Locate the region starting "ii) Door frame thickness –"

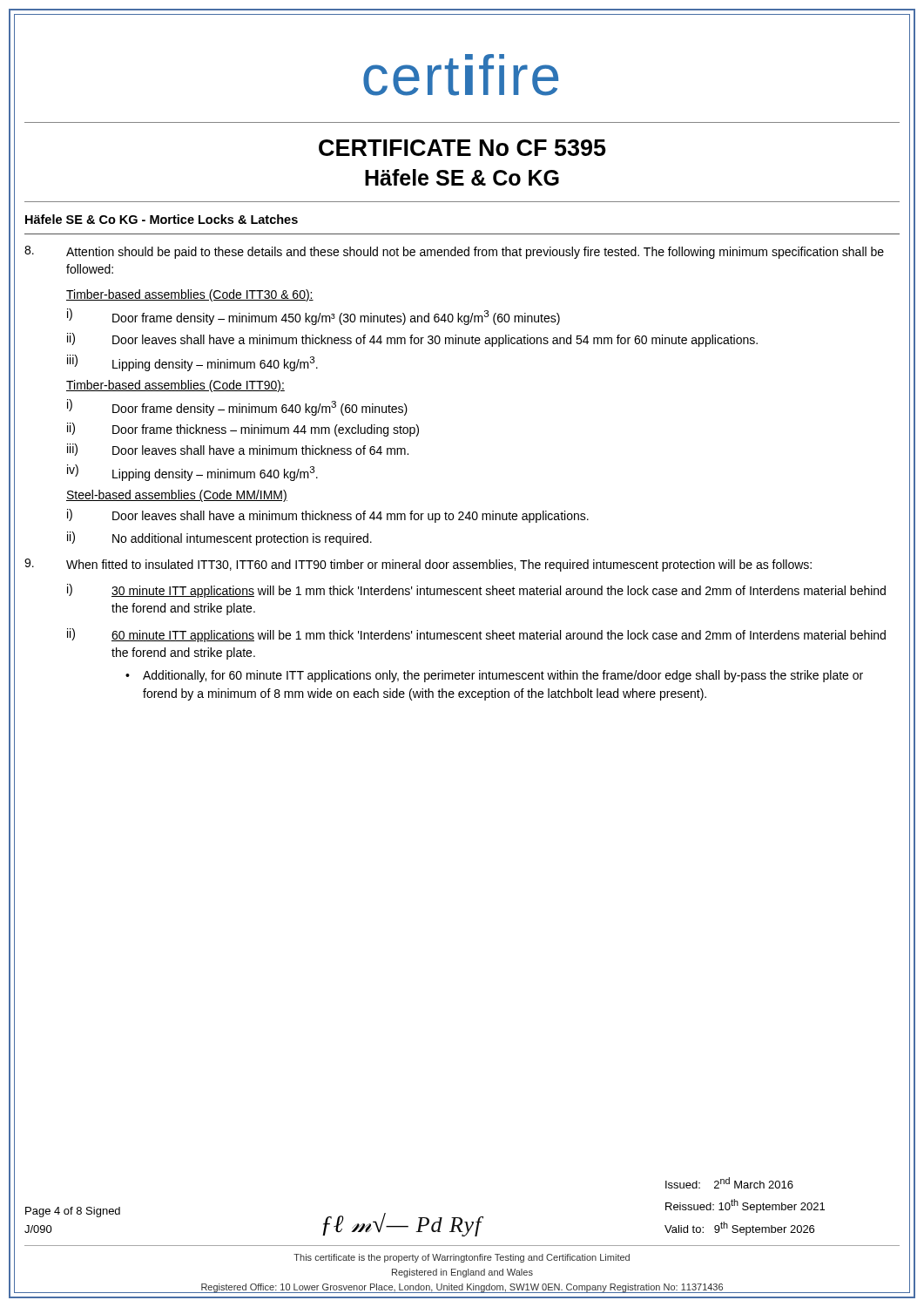(243, 430)
